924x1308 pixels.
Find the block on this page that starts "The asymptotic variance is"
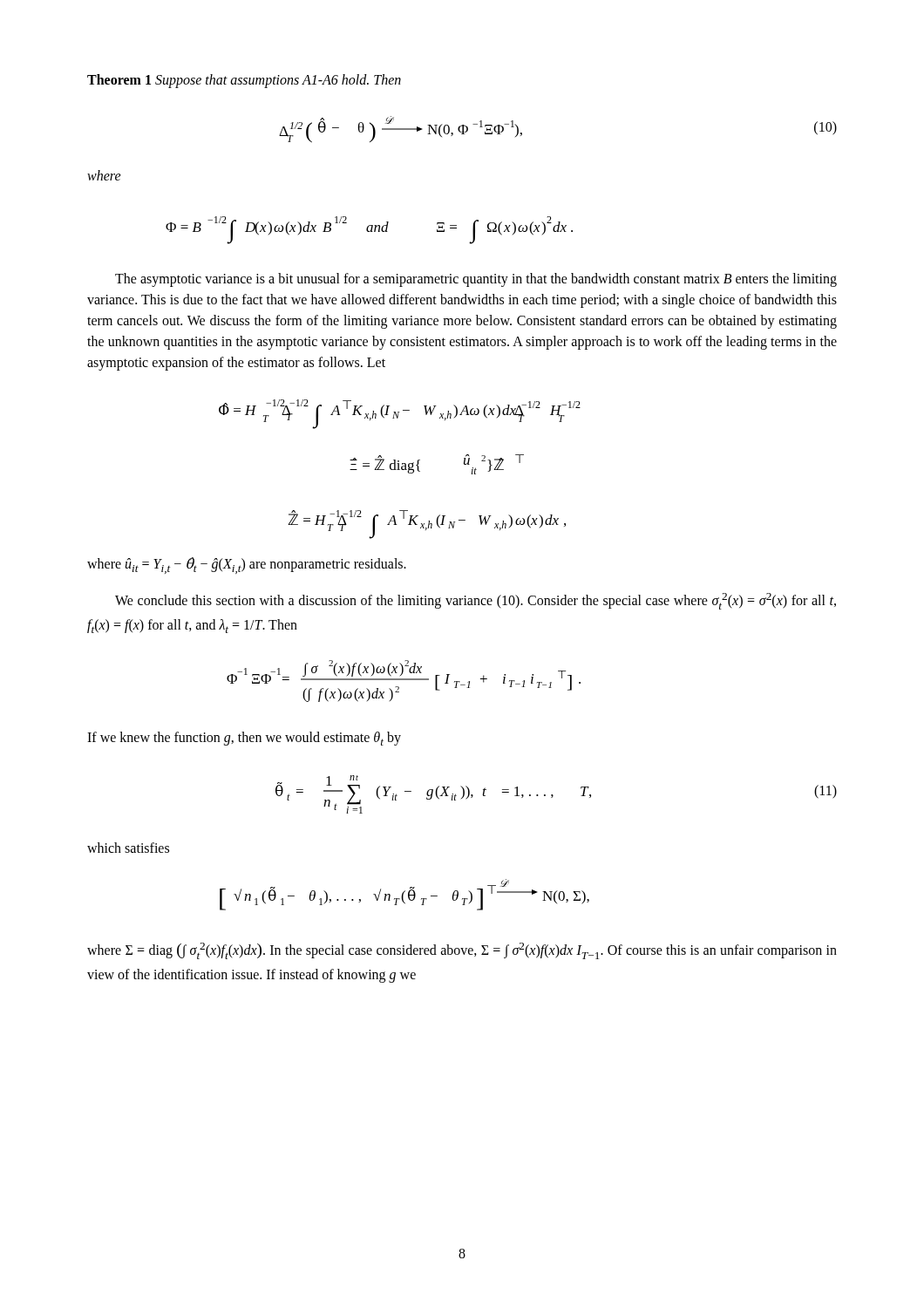pyautogui.click(x=462, y=320)
